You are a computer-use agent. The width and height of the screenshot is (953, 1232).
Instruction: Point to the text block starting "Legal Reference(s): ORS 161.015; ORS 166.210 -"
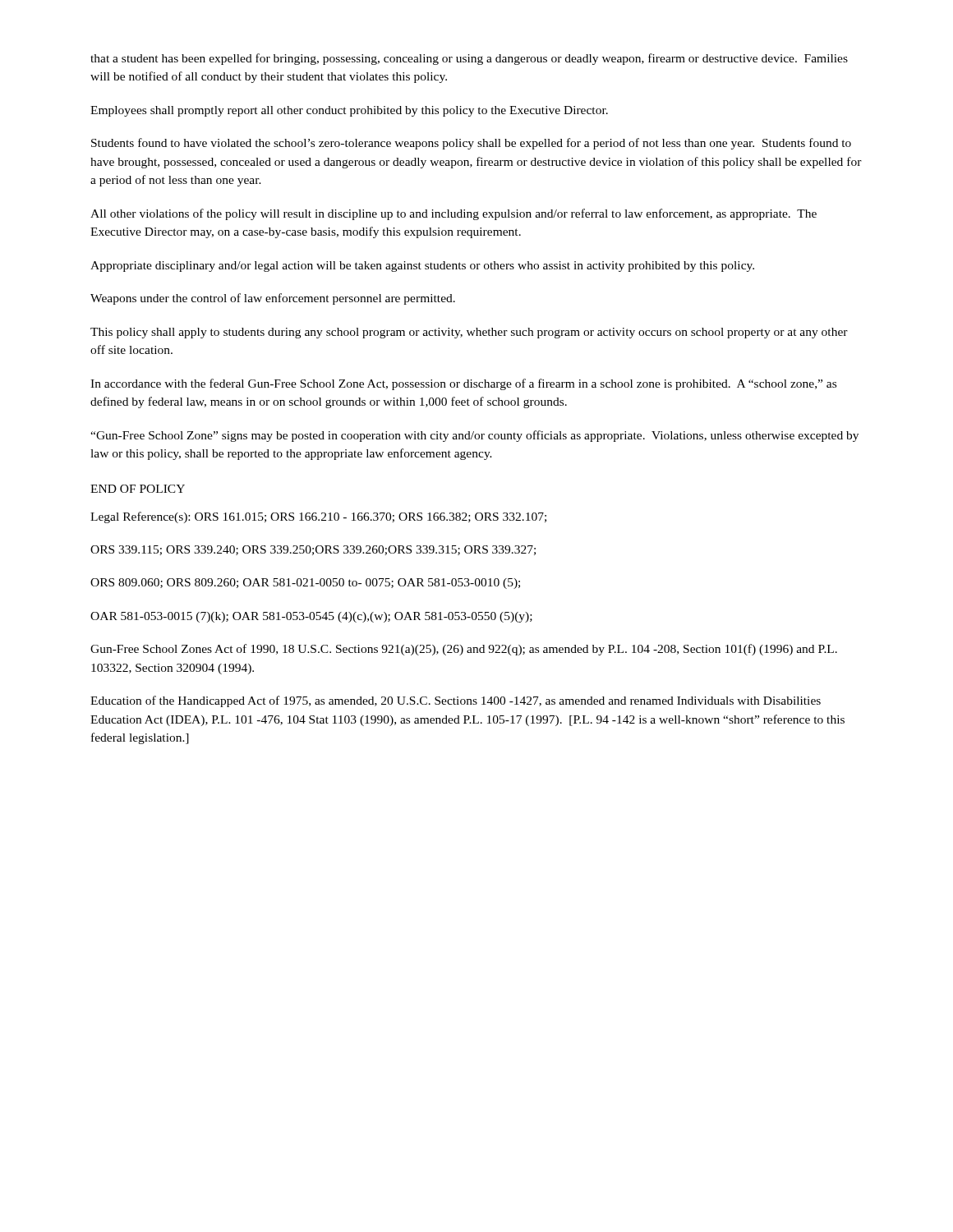click(319, 516)
